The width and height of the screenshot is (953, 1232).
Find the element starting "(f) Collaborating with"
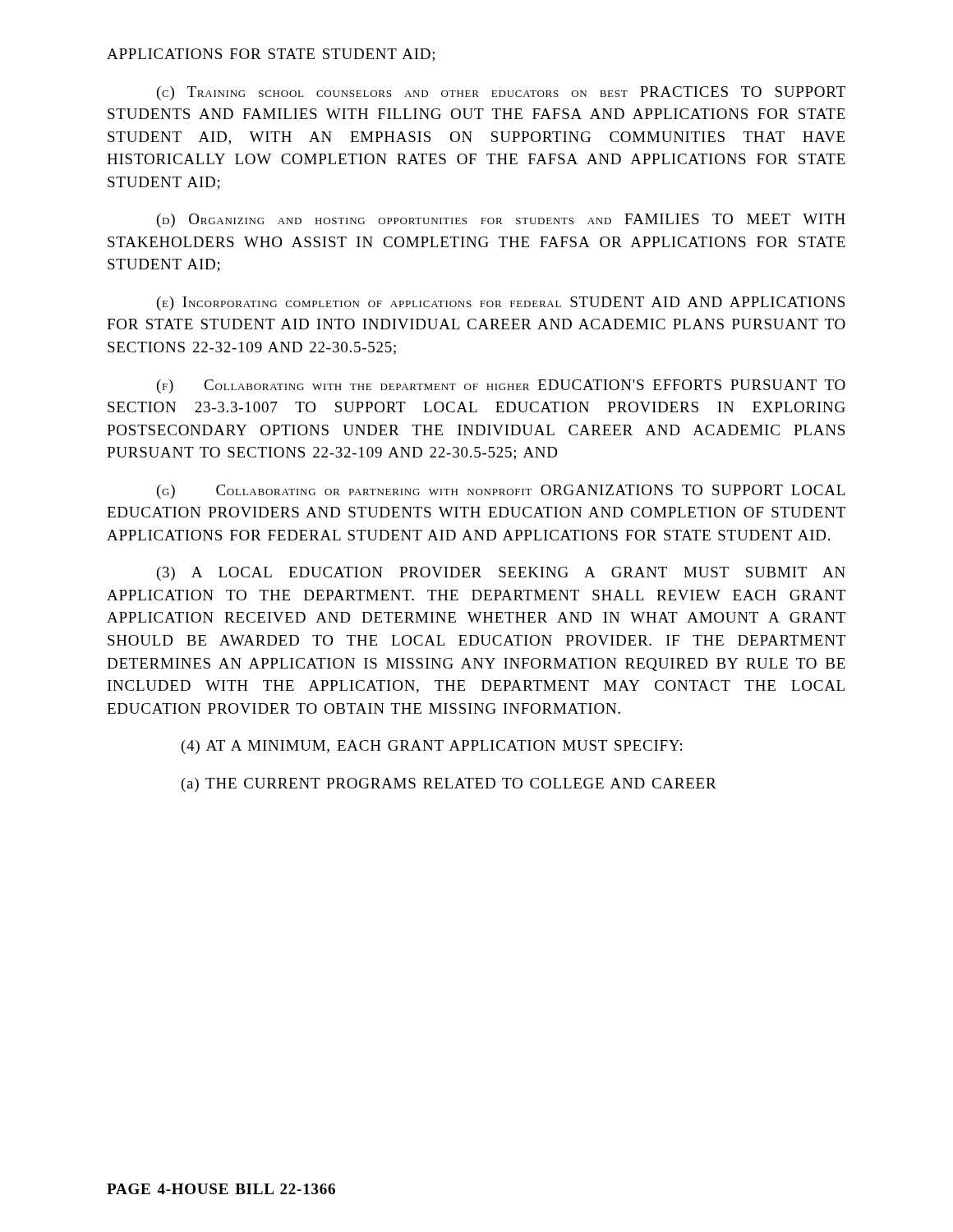(476, 419)
